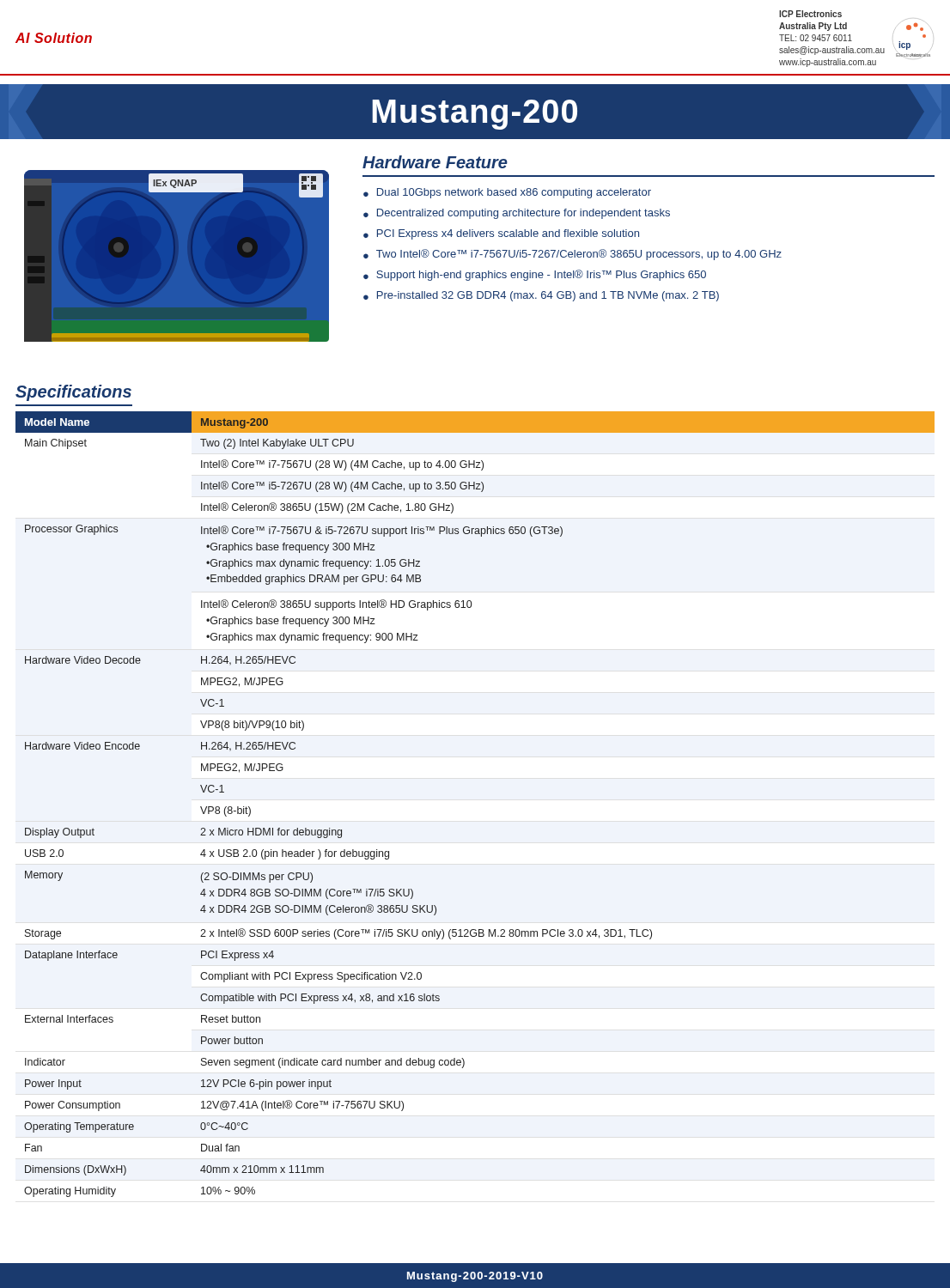Where is the passage that starts "● Support high-end graphics engine - Intel®"?
The image size is (950, 1288).
(x=535, y=275)
